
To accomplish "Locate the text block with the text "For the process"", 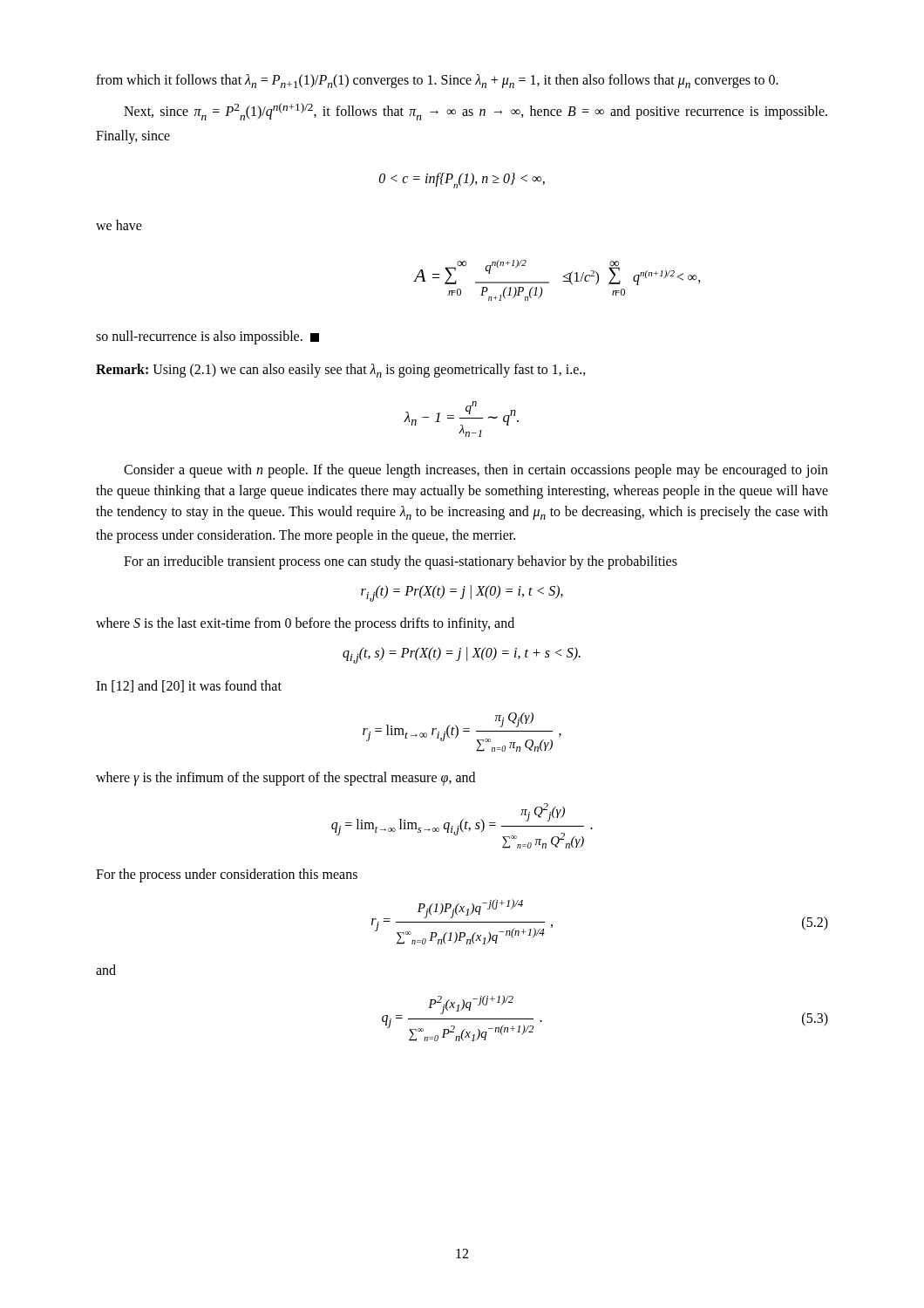I will click(x=227, y=874).
